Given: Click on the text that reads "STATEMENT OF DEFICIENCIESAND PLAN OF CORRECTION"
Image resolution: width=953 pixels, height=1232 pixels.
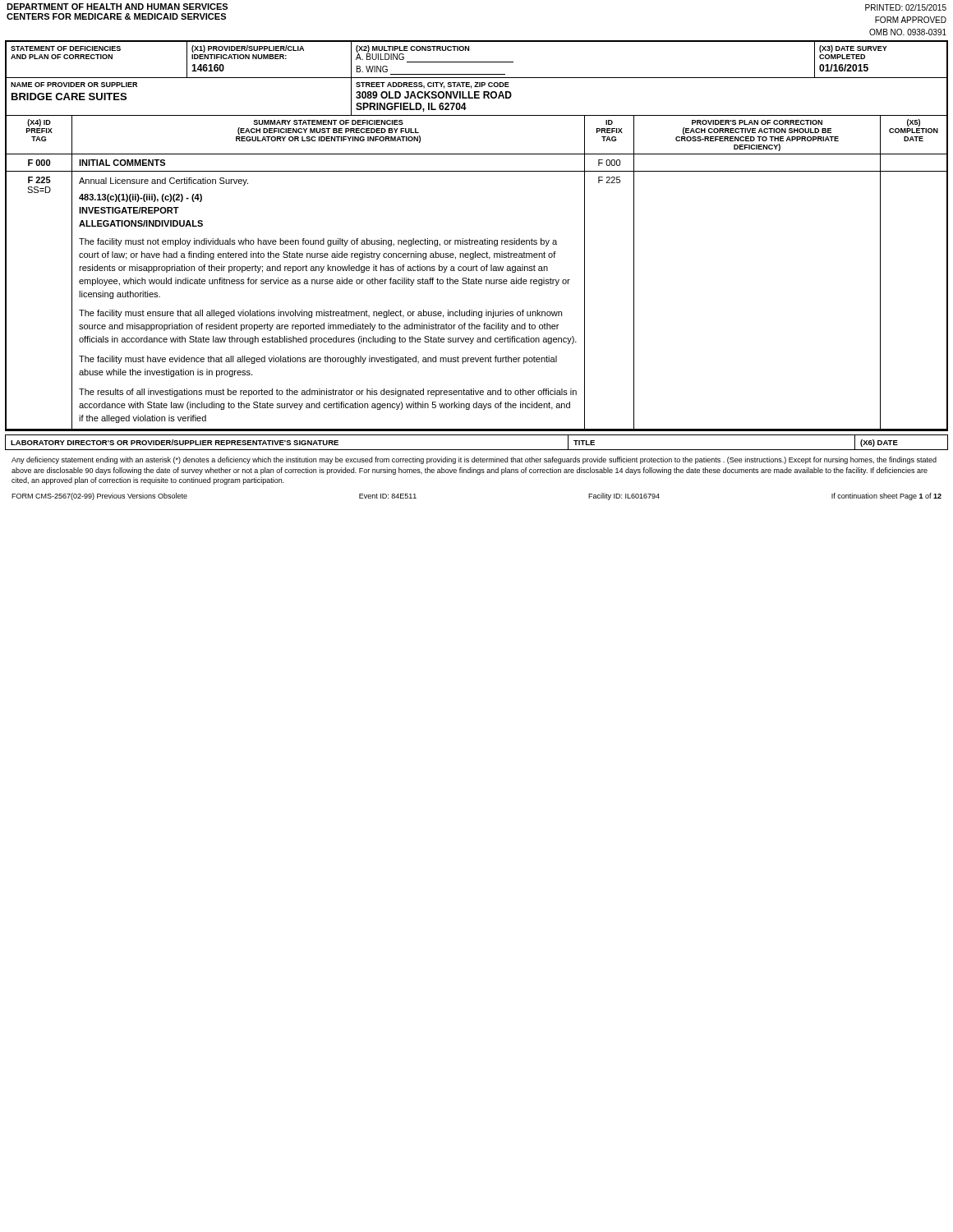Looking at the screenshot, I should [97, 53].
